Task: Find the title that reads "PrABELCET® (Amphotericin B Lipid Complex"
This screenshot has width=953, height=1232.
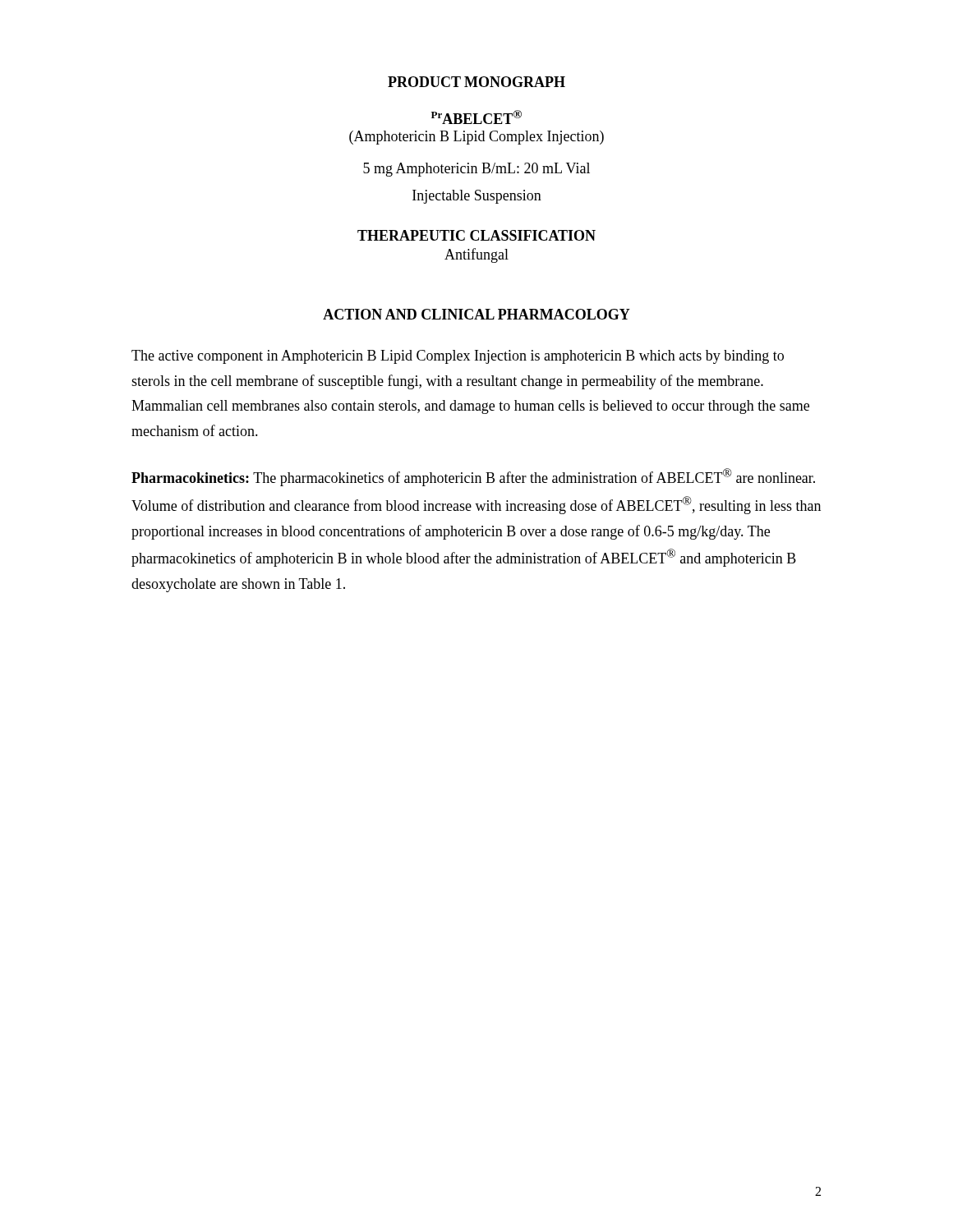Action: [x=476, y=126]
